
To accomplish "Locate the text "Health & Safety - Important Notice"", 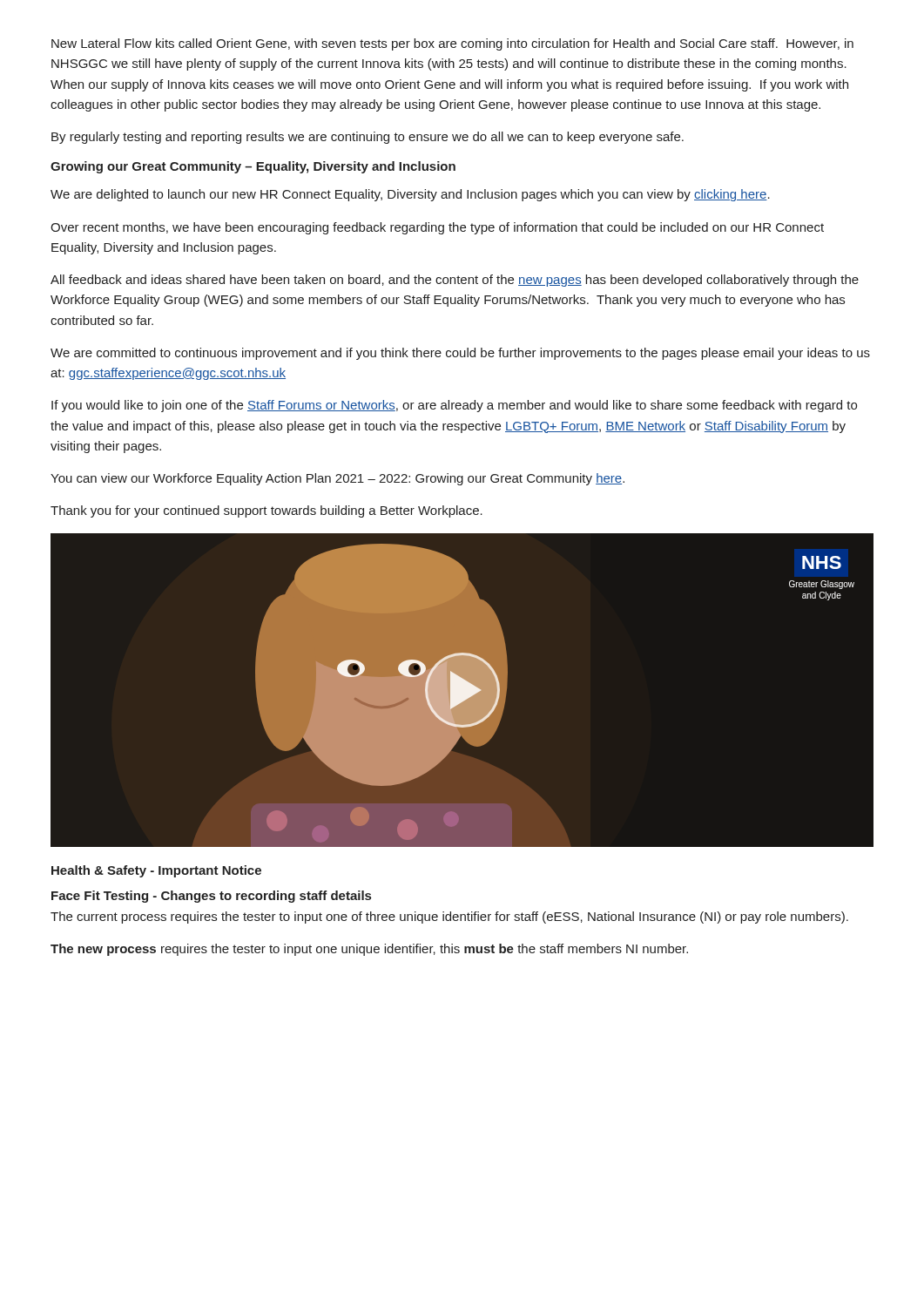I will 156,870.
